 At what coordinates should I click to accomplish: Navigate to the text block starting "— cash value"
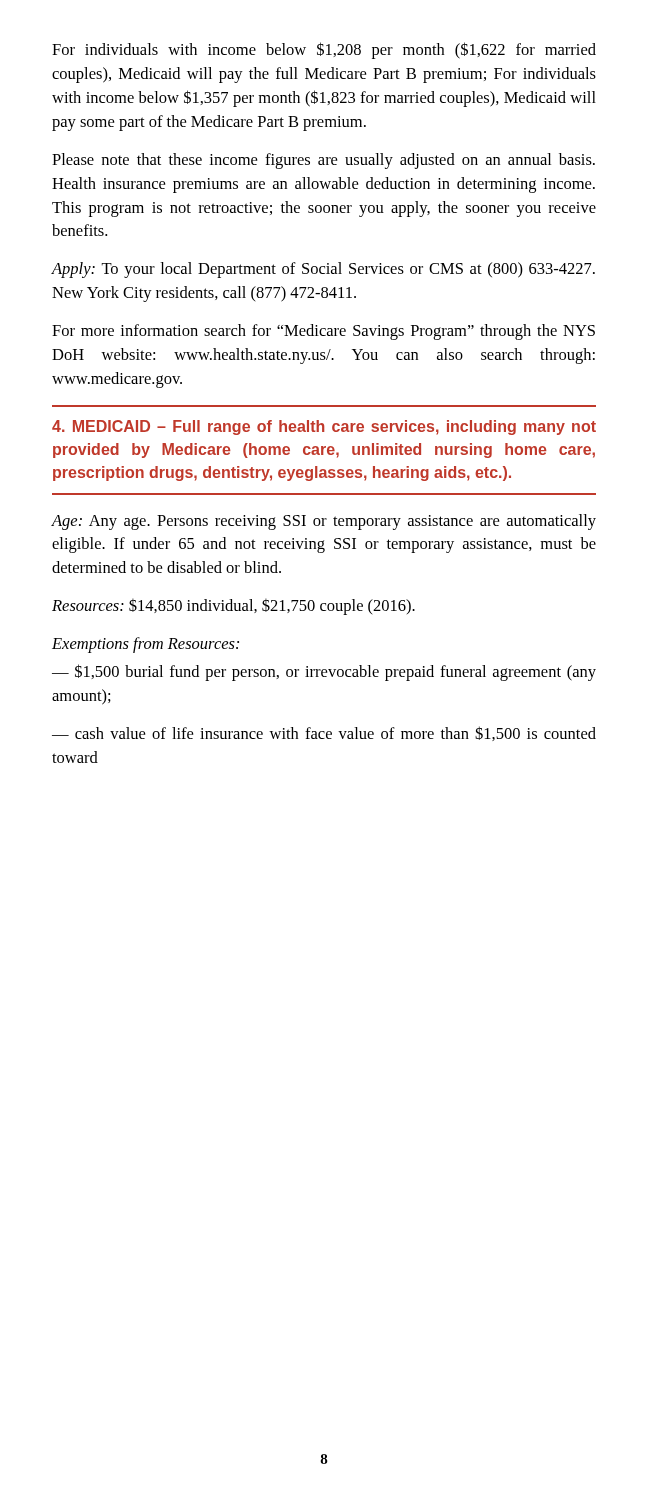click(324, 746)
